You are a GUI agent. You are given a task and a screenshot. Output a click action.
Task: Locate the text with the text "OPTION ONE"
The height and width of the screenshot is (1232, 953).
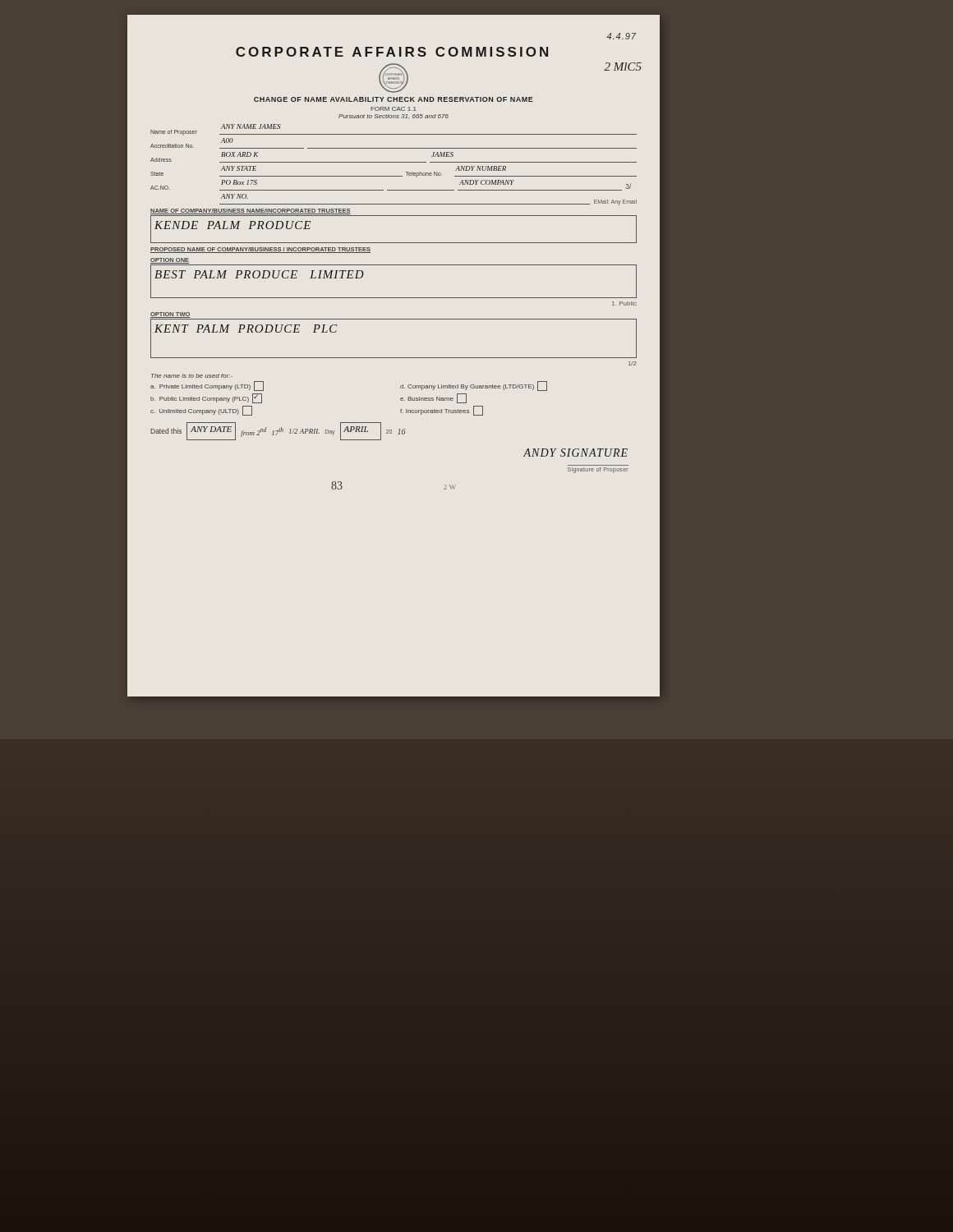click(170, 260)
